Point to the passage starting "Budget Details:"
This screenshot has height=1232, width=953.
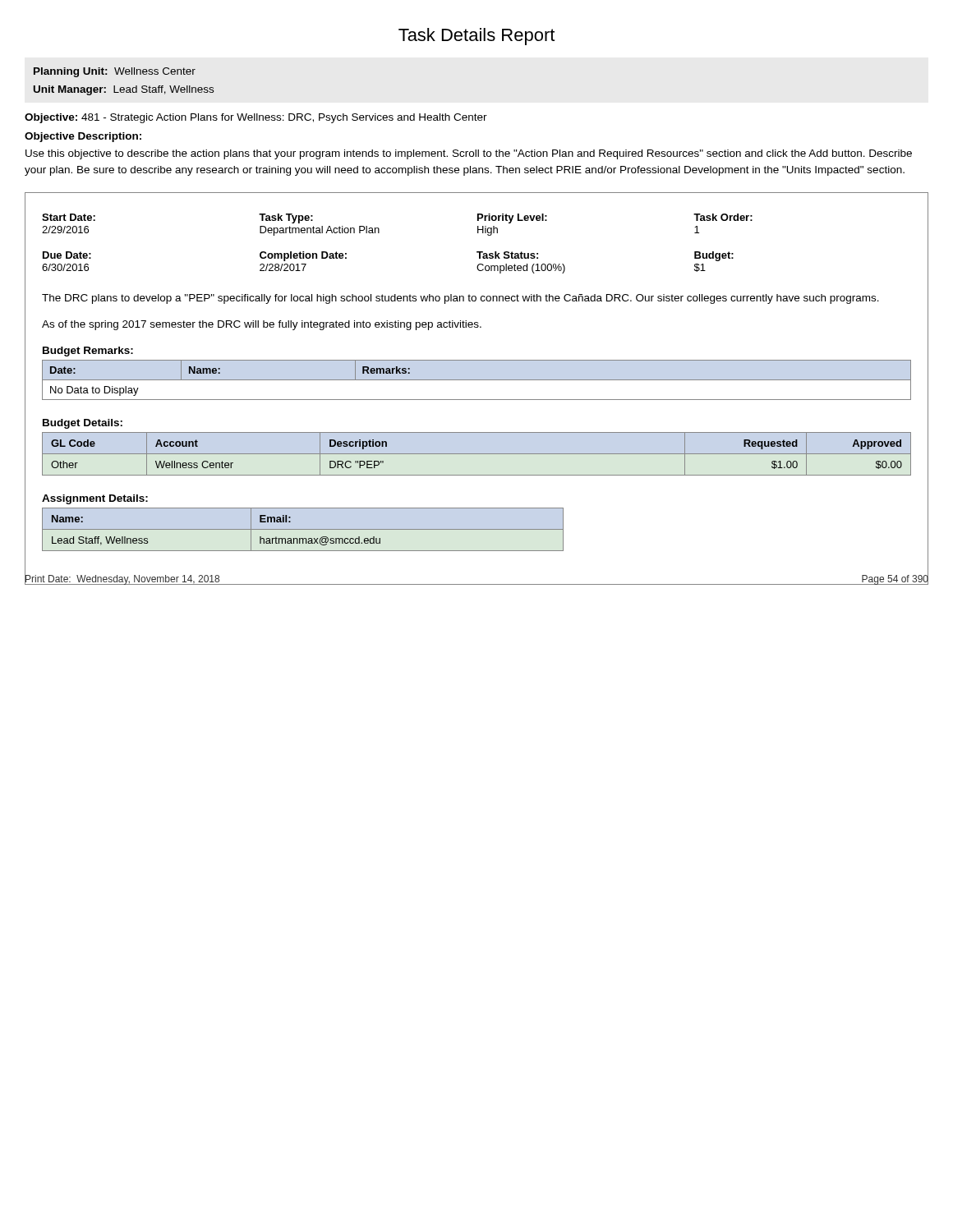point(83,423)
